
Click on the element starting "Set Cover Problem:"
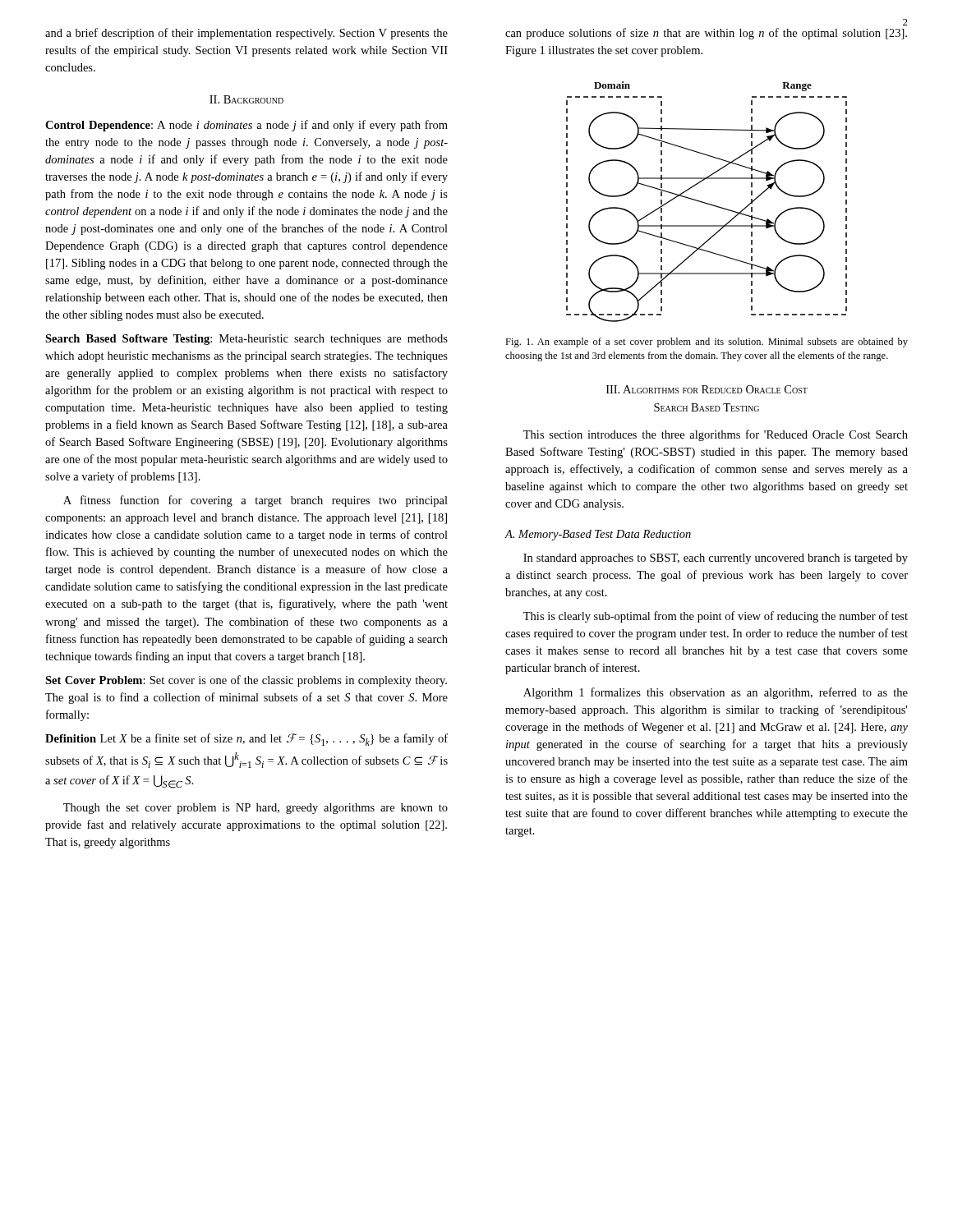(x=246, y=697)
